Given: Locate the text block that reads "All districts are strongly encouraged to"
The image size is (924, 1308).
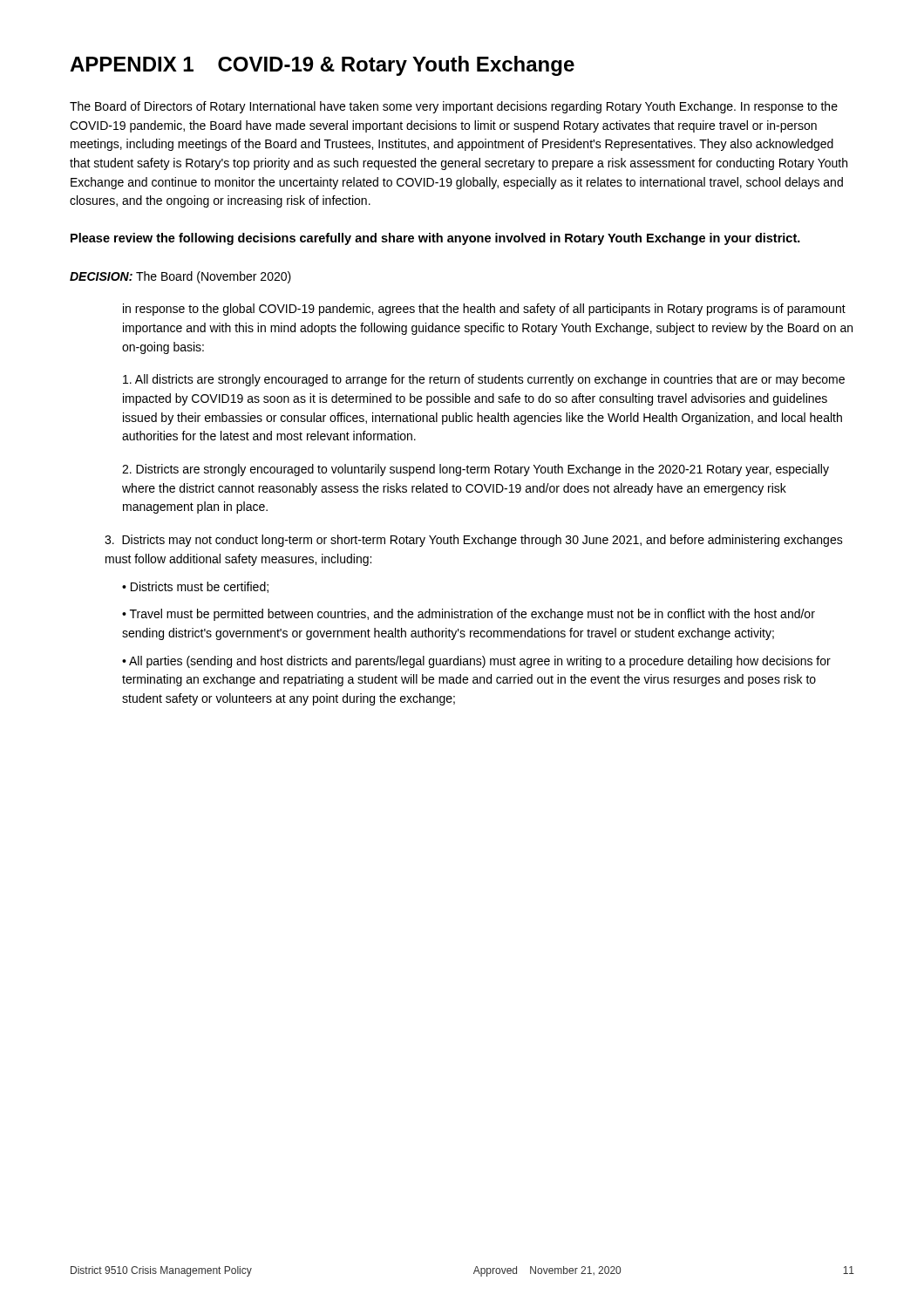Looking at the screenshot, I should 488,409.
